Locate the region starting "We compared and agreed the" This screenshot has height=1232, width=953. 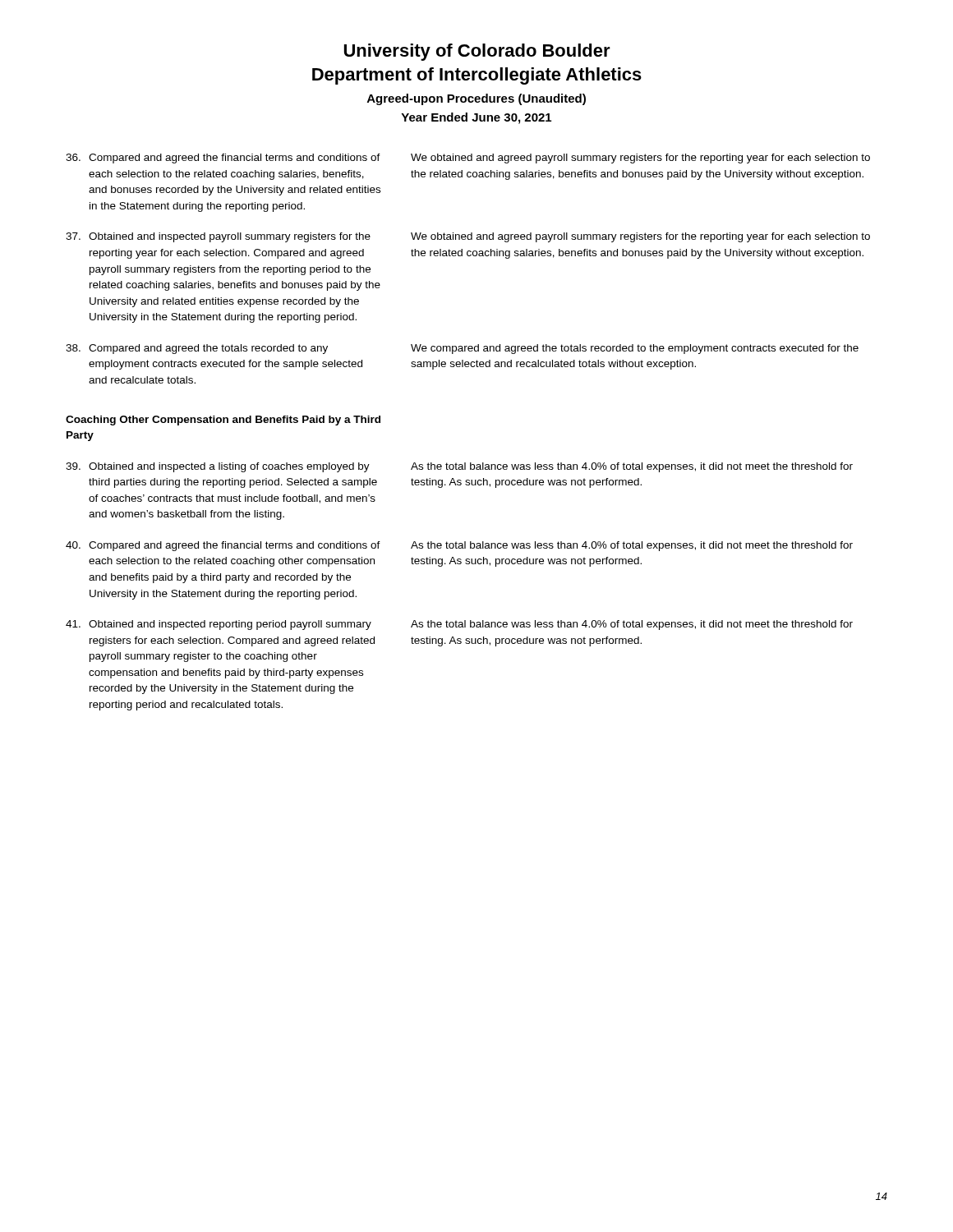coord(635,356)
